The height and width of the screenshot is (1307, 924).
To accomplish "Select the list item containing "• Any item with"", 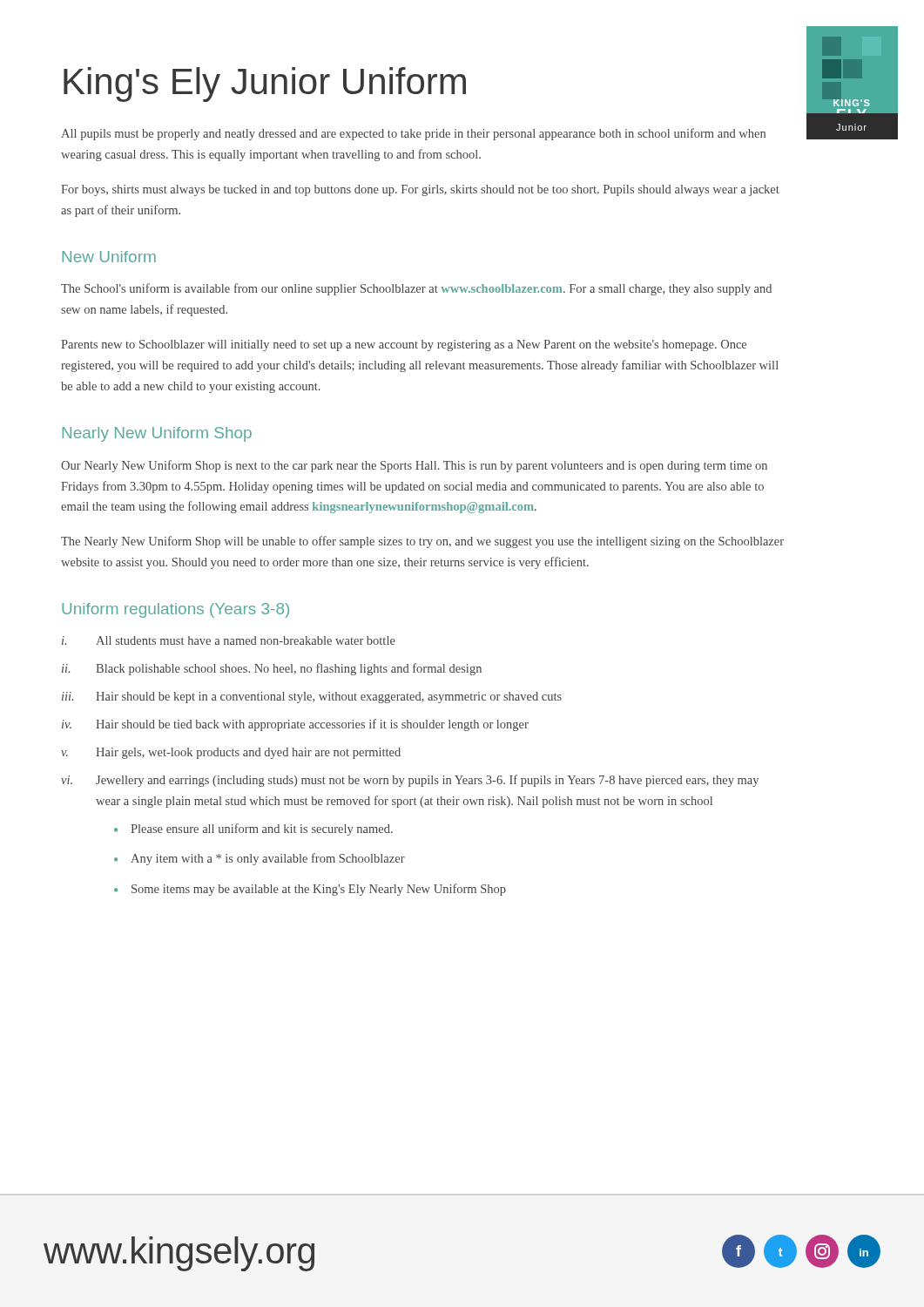I will coord(260,859).
